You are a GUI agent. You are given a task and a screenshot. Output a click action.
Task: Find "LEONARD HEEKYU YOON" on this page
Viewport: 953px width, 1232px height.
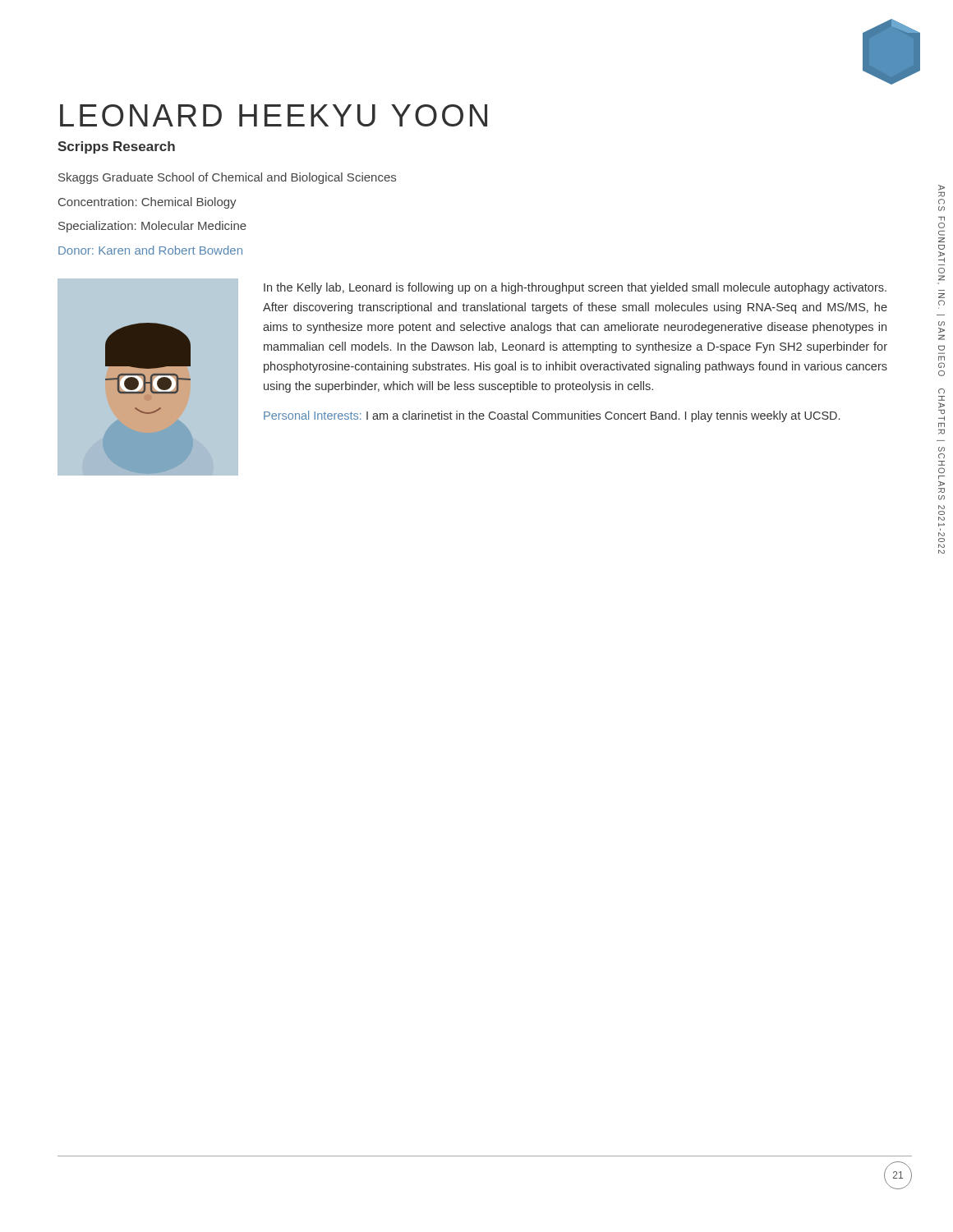pos(472,116)
